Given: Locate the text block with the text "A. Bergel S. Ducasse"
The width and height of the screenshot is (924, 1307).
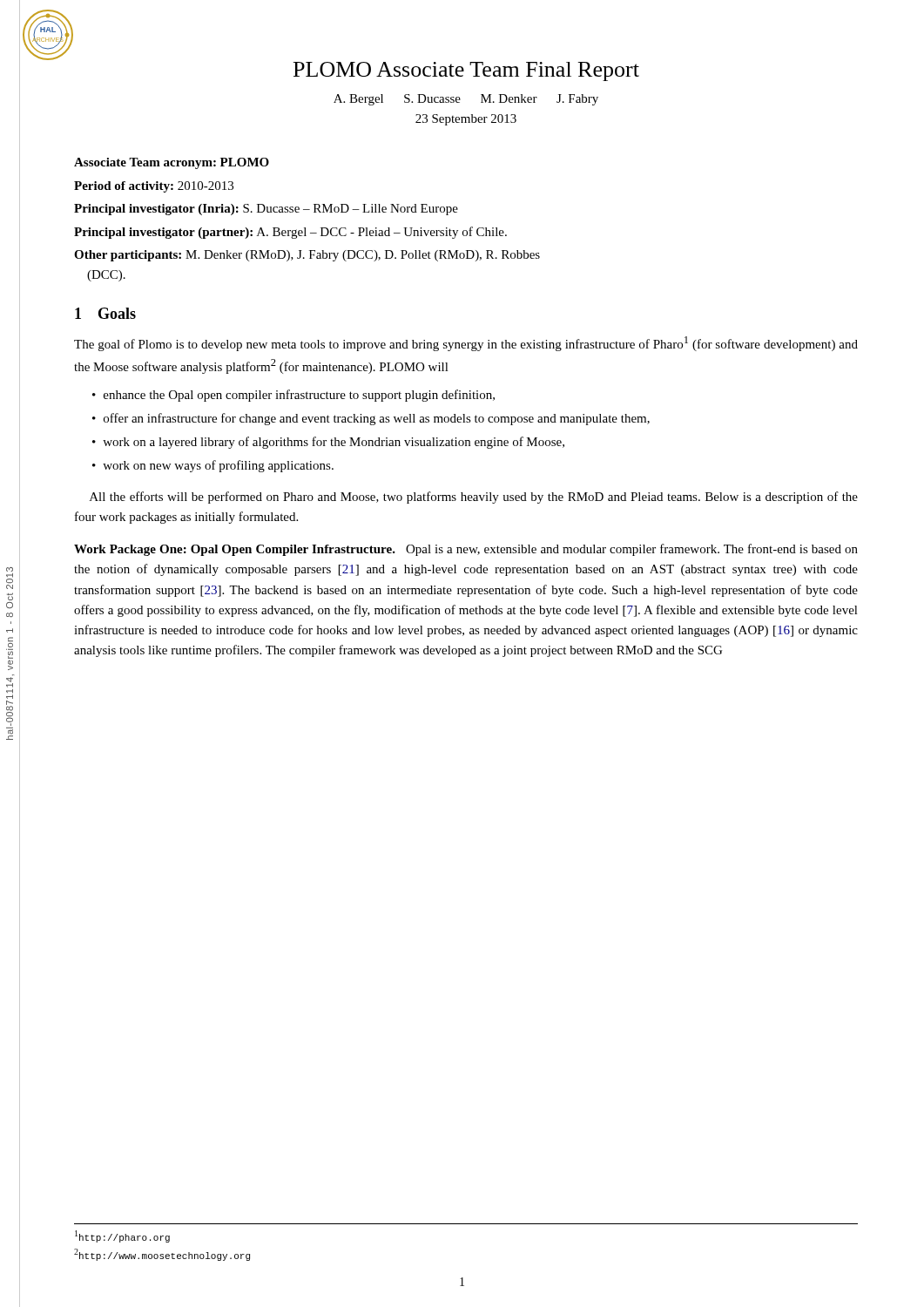Looking at the screenshot, I should pos(466,98).
